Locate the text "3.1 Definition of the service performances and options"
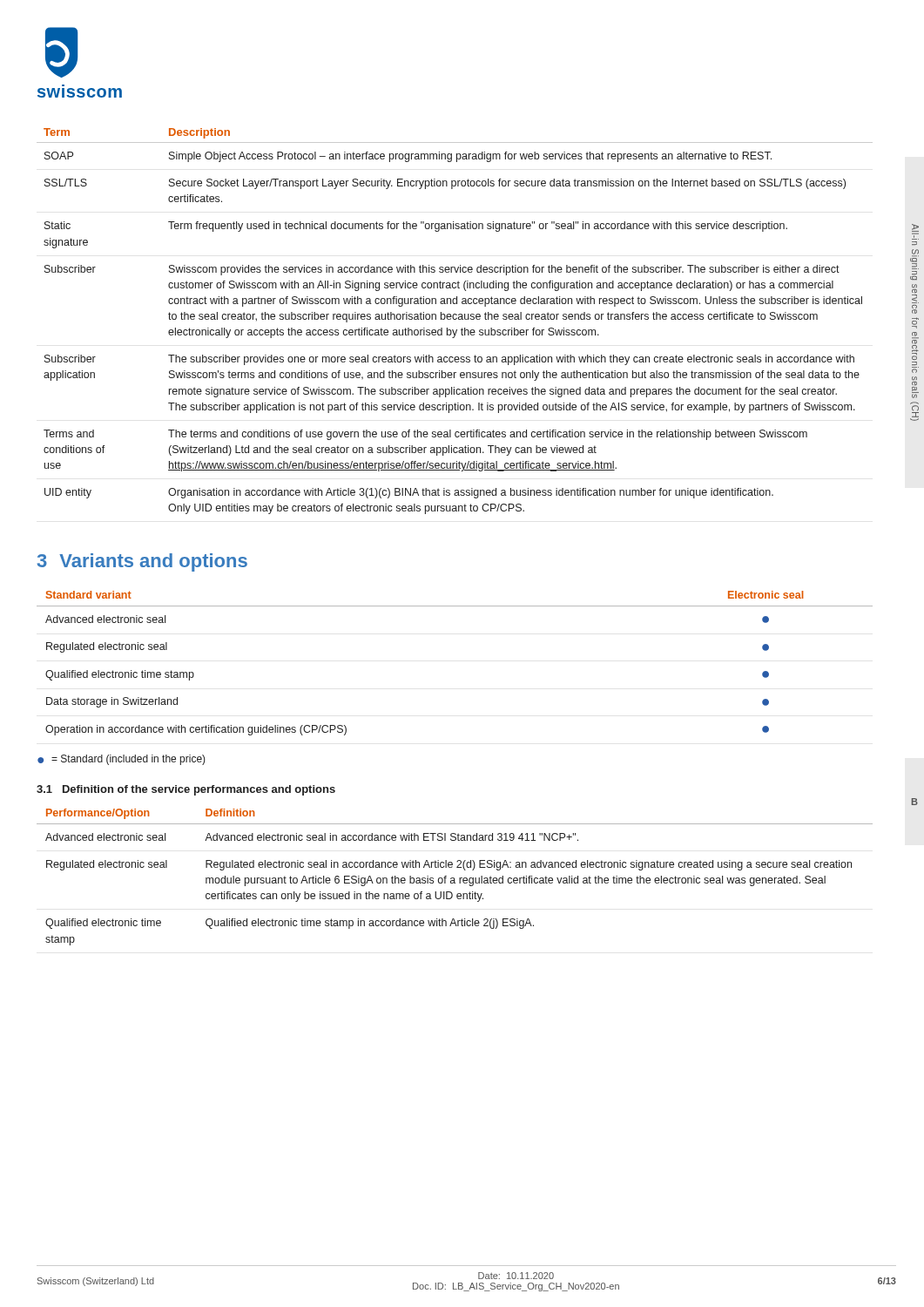 click(186, 789)
